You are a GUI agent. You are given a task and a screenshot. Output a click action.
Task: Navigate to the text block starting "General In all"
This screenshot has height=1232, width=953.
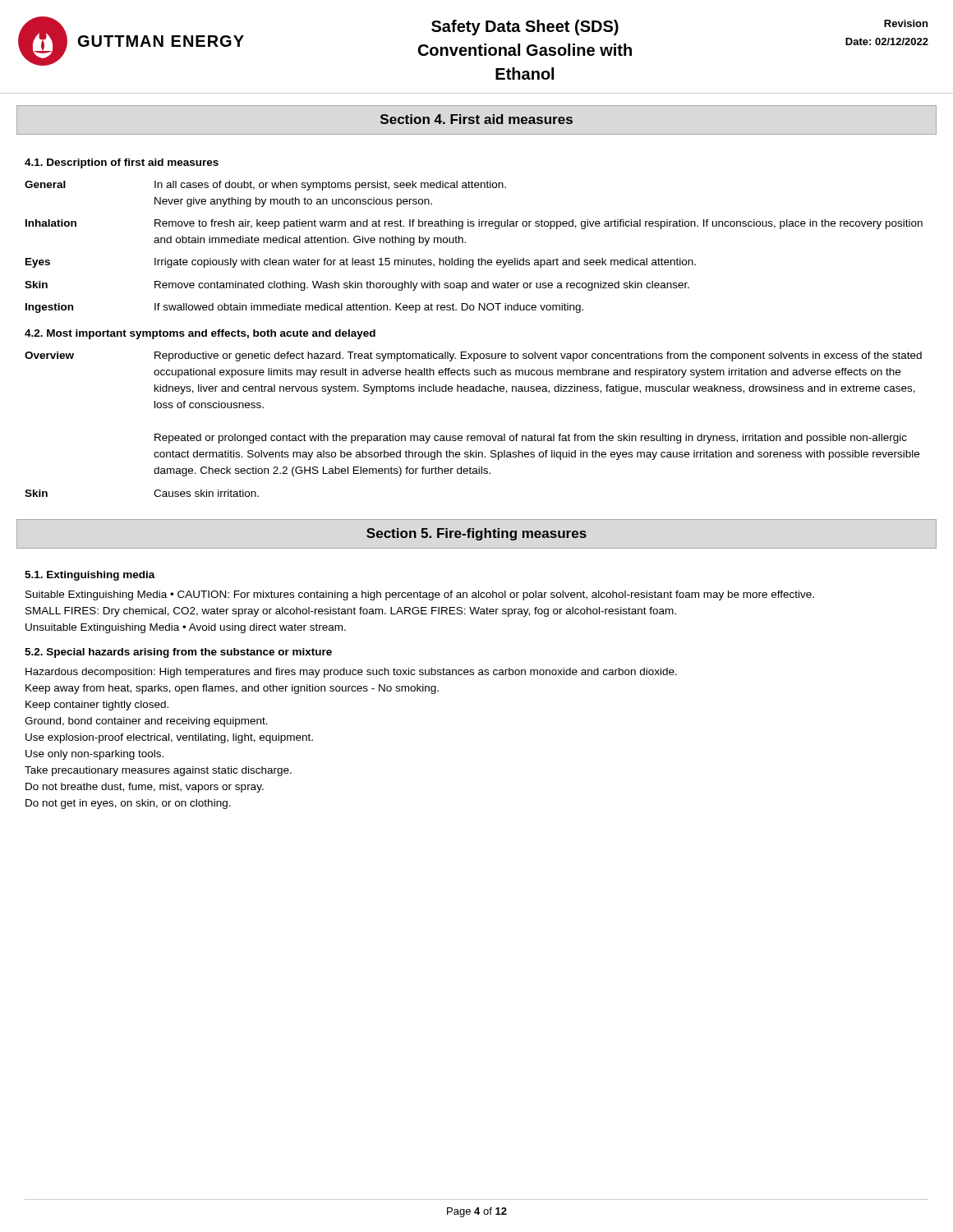[x=476, y=193]
